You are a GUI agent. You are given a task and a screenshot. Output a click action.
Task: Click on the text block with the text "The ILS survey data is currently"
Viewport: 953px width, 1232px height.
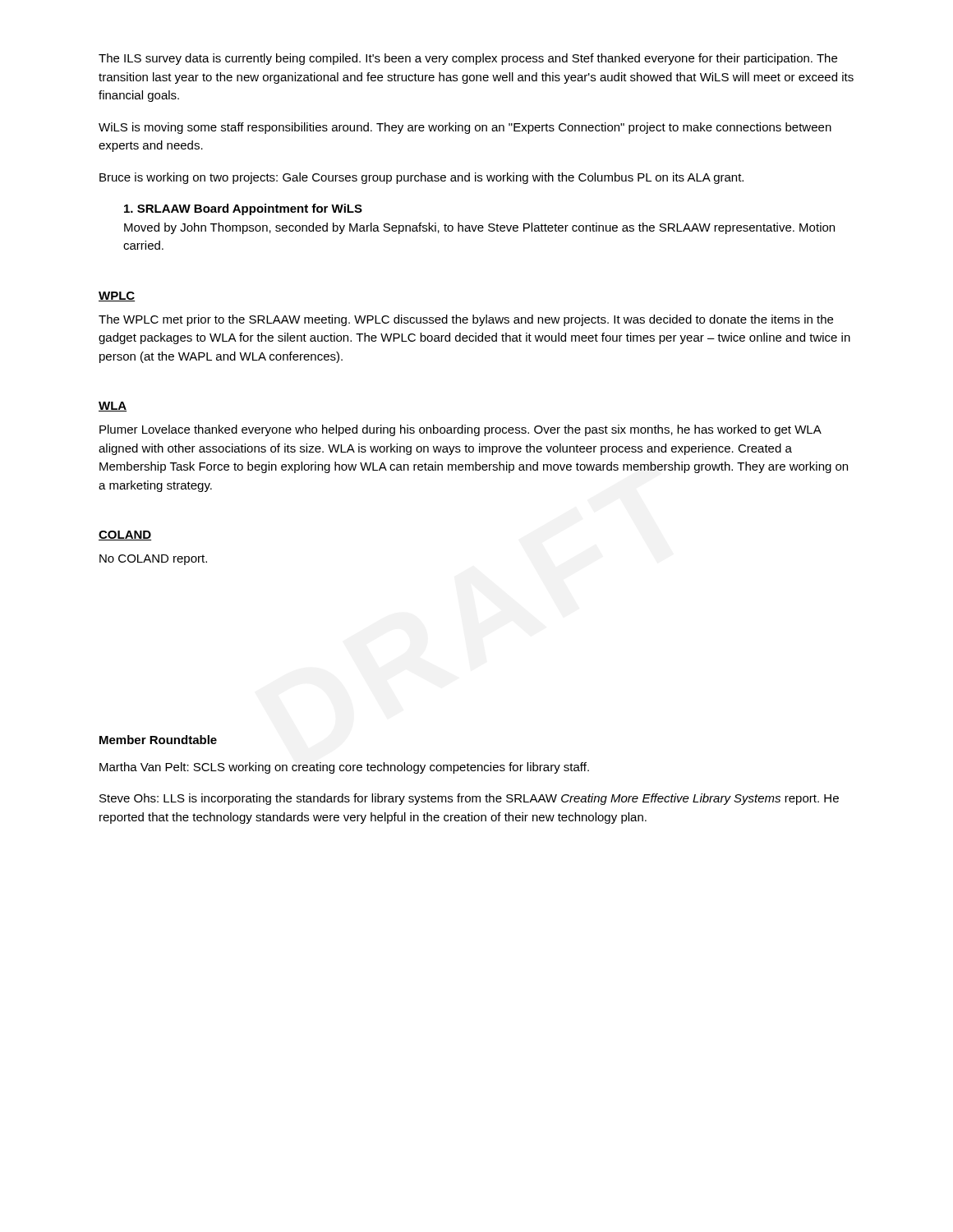(476, 77)
